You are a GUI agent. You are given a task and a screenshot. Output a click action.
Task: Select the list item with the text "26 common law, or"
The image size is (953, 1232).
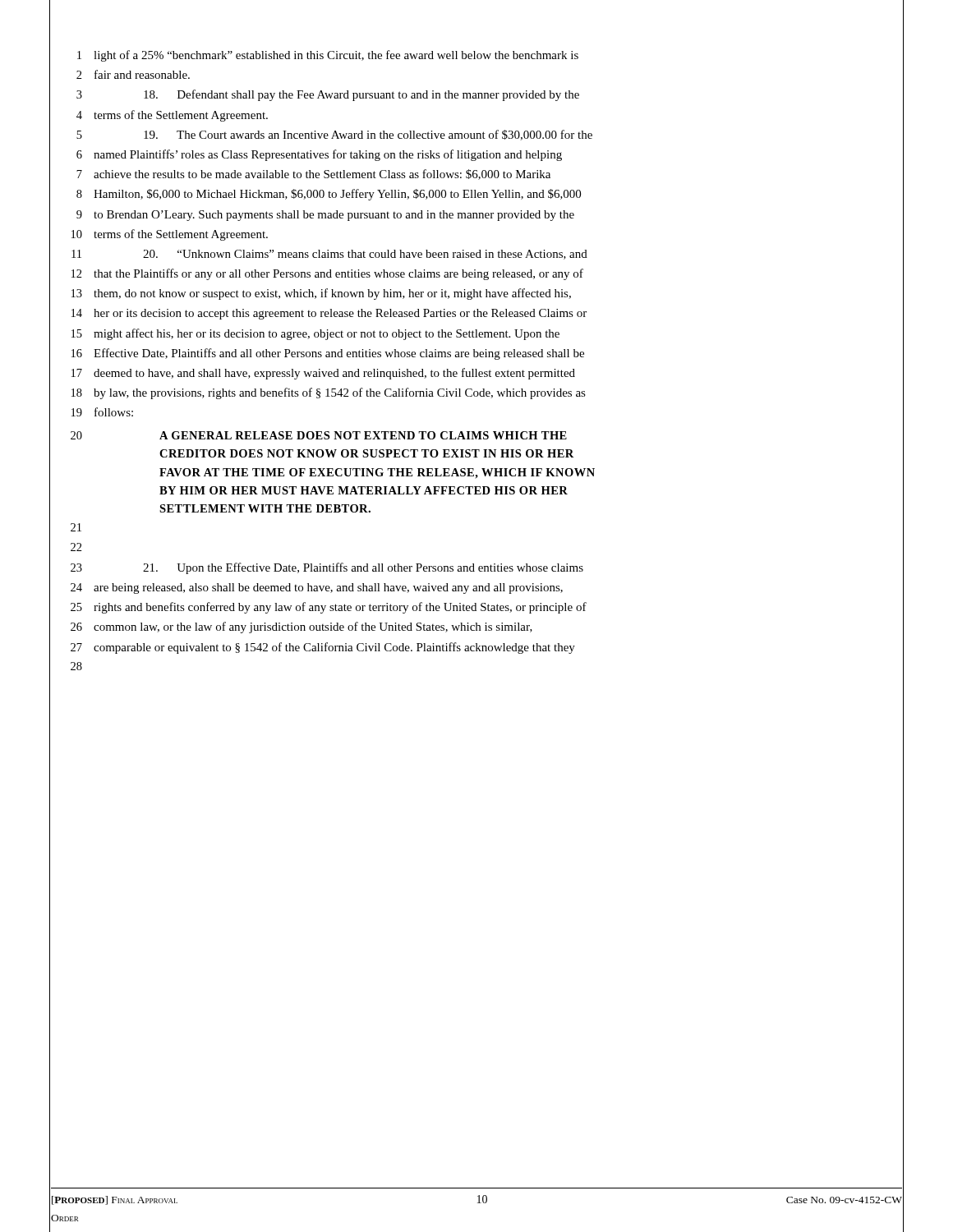(476, 627)
